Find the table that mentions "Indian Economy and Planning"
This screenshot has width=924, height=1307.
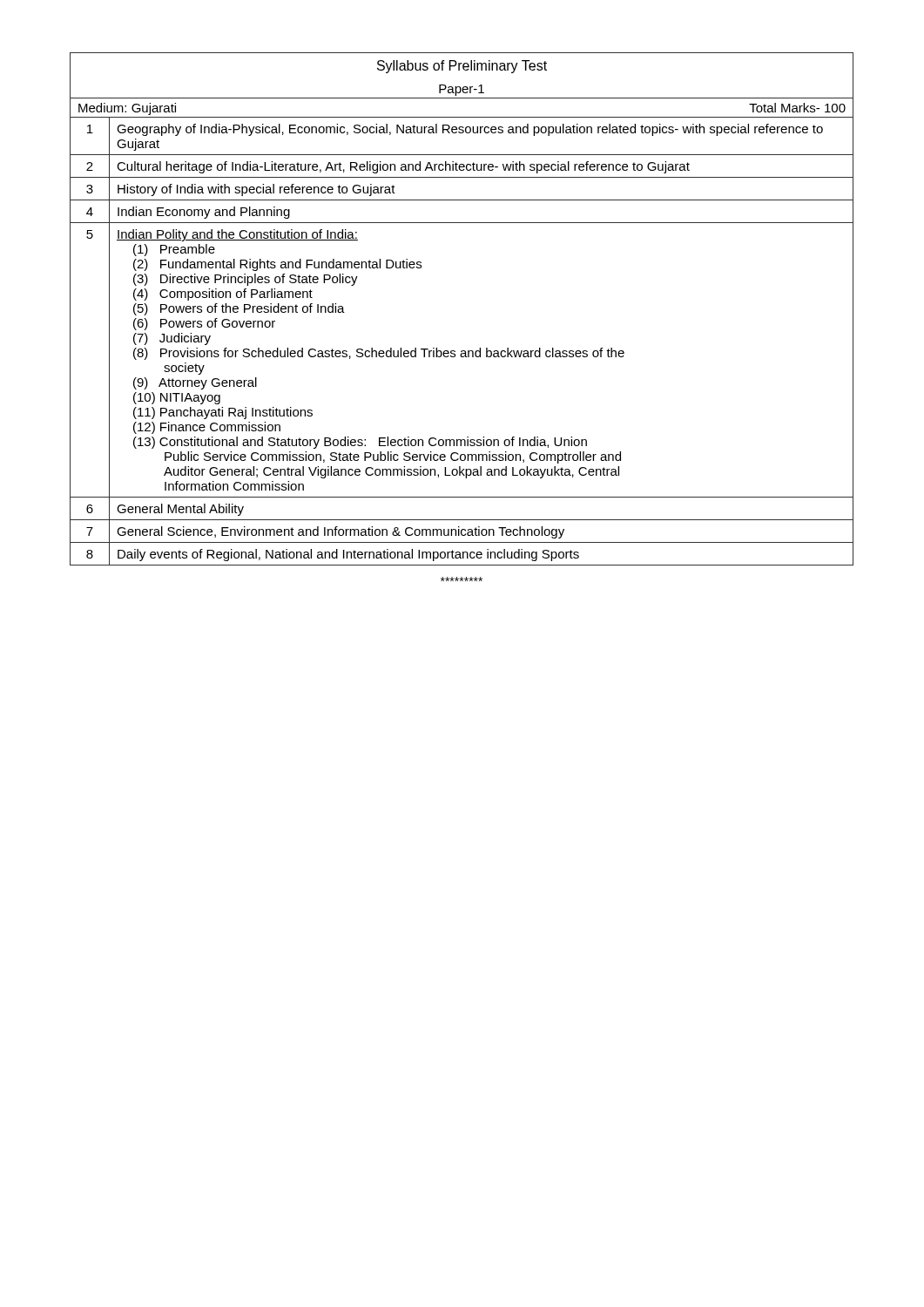click(x=462, y=341)
